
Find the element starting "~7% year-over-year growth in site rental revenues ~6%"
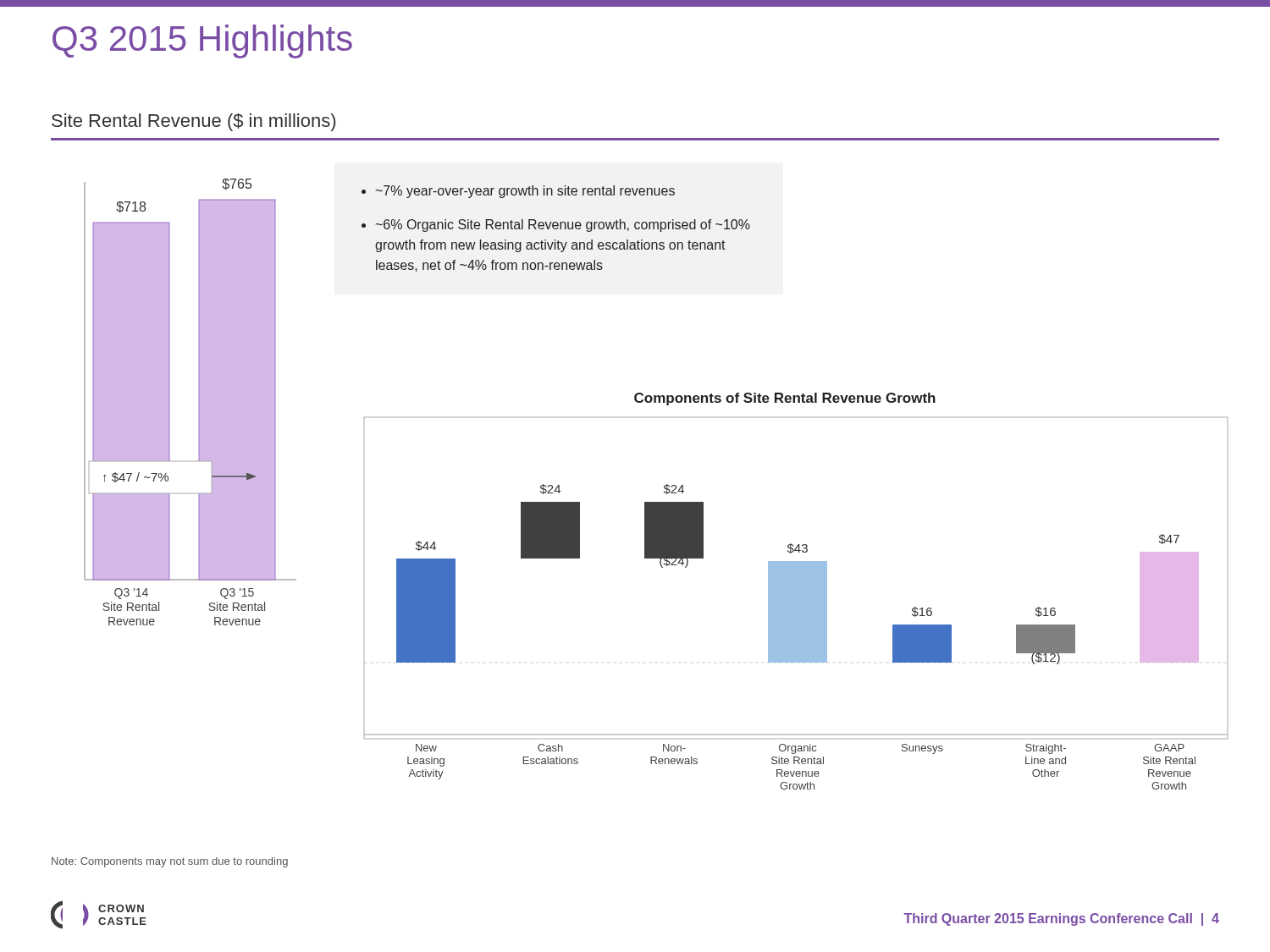559,228
